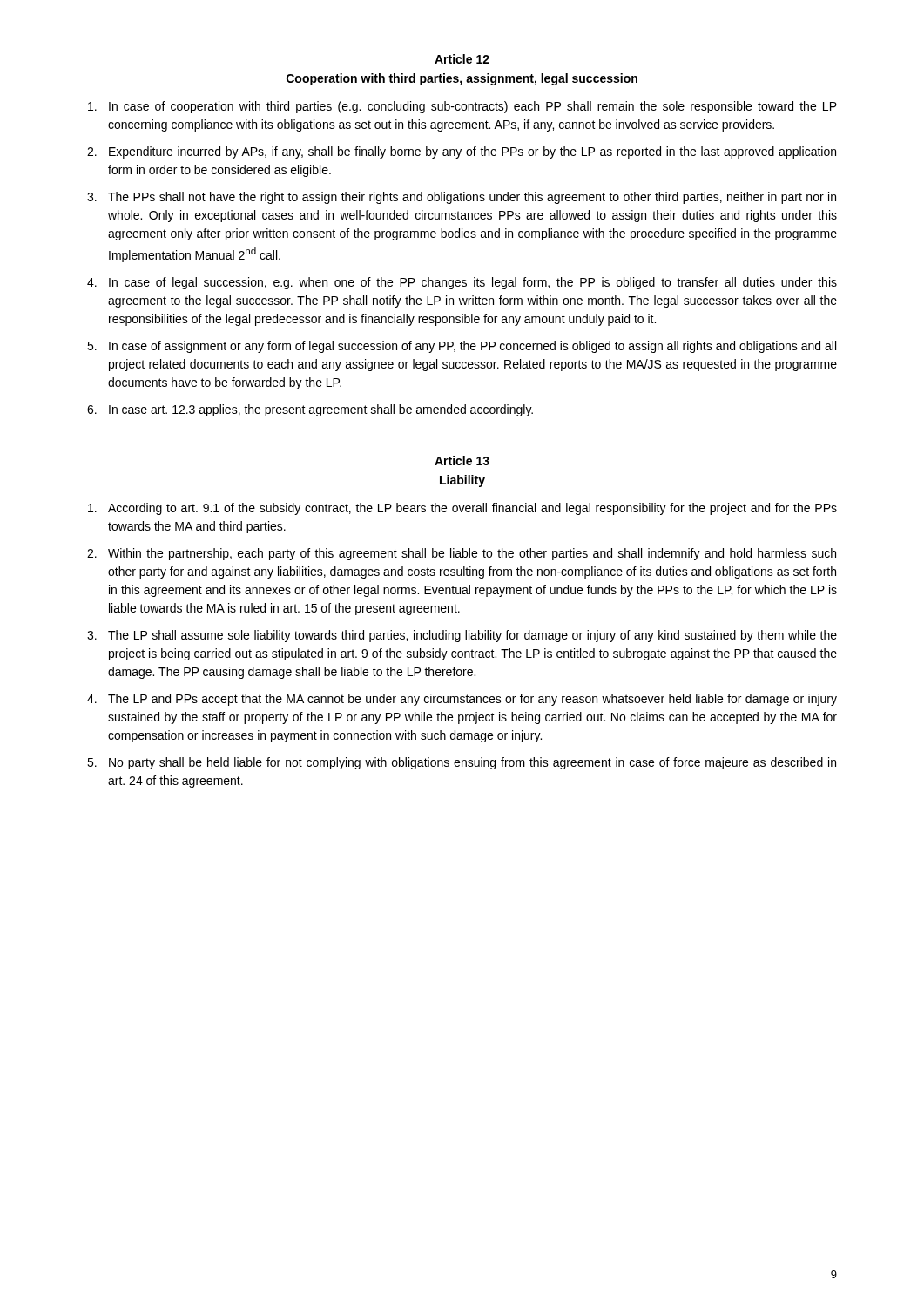Viewport: 924px width, 1307px height.
Task: Click on the section header containing "Article 13"
Action: [x=462, y=461]
